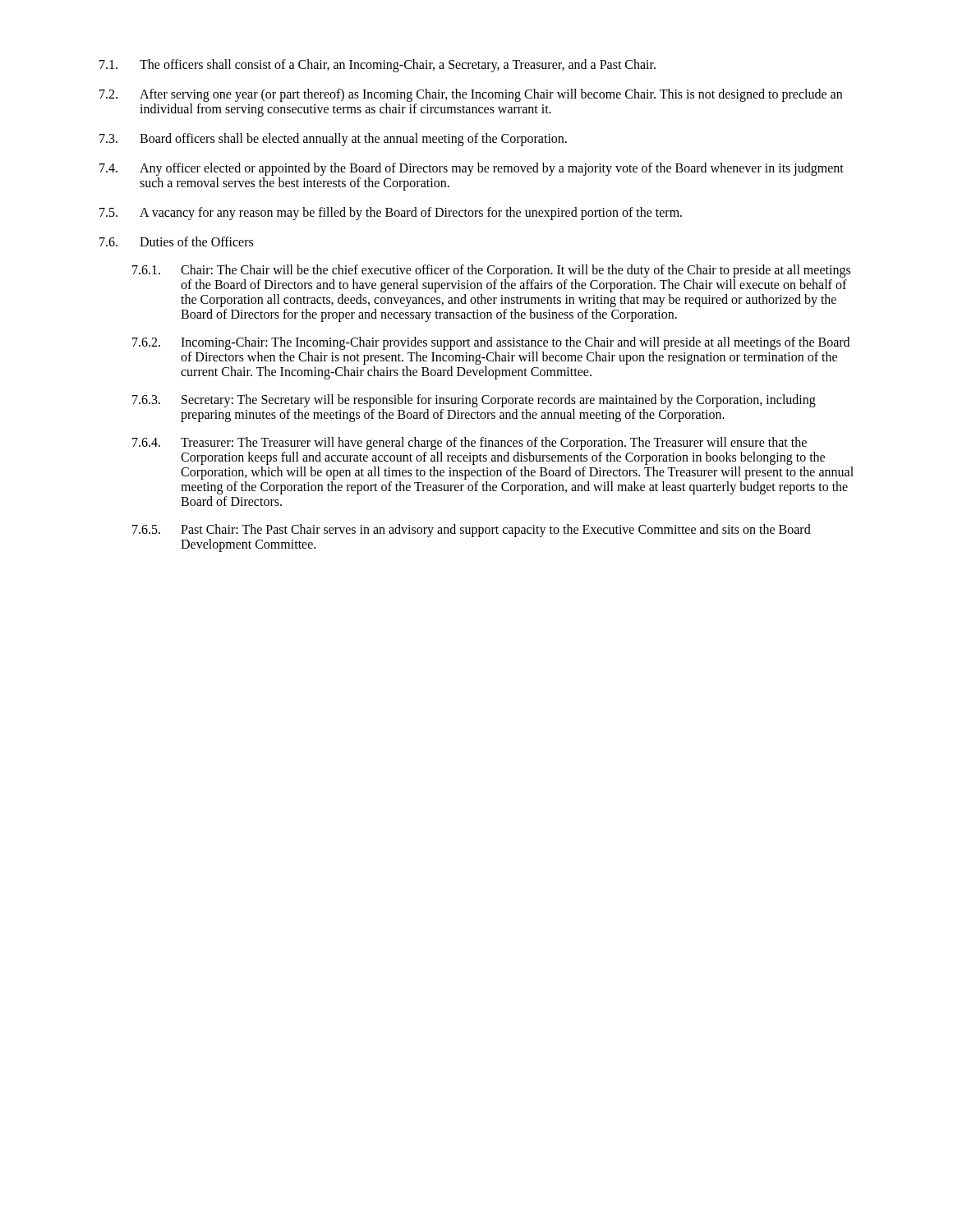This screenshot has height=1232, width=953.
Task: Locate the passage starting "7.6.1. Chair: The Chair will be"
Action: tap(493, 292)
